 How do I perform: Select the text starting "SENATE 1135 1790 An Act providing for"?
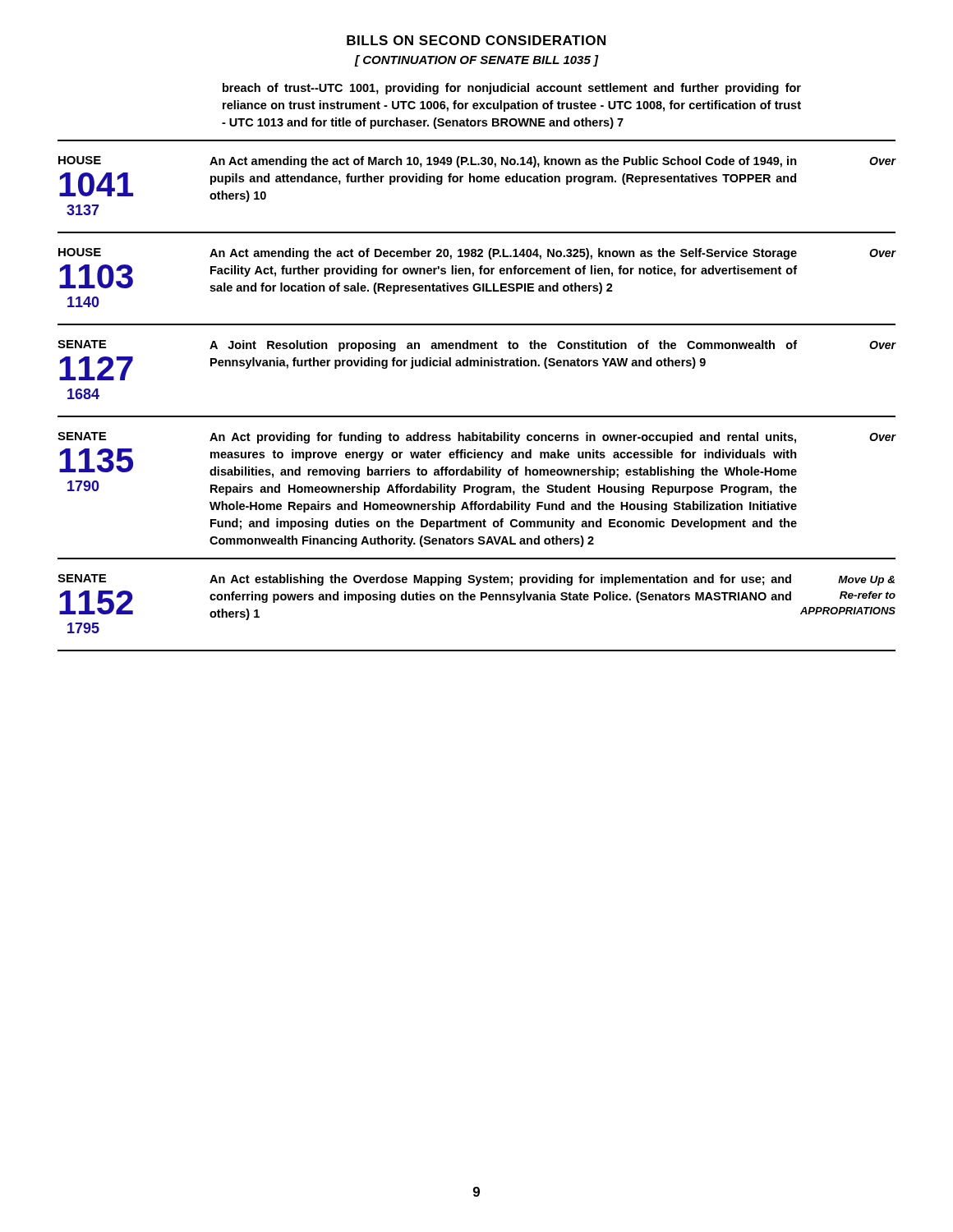pos(476,489)
